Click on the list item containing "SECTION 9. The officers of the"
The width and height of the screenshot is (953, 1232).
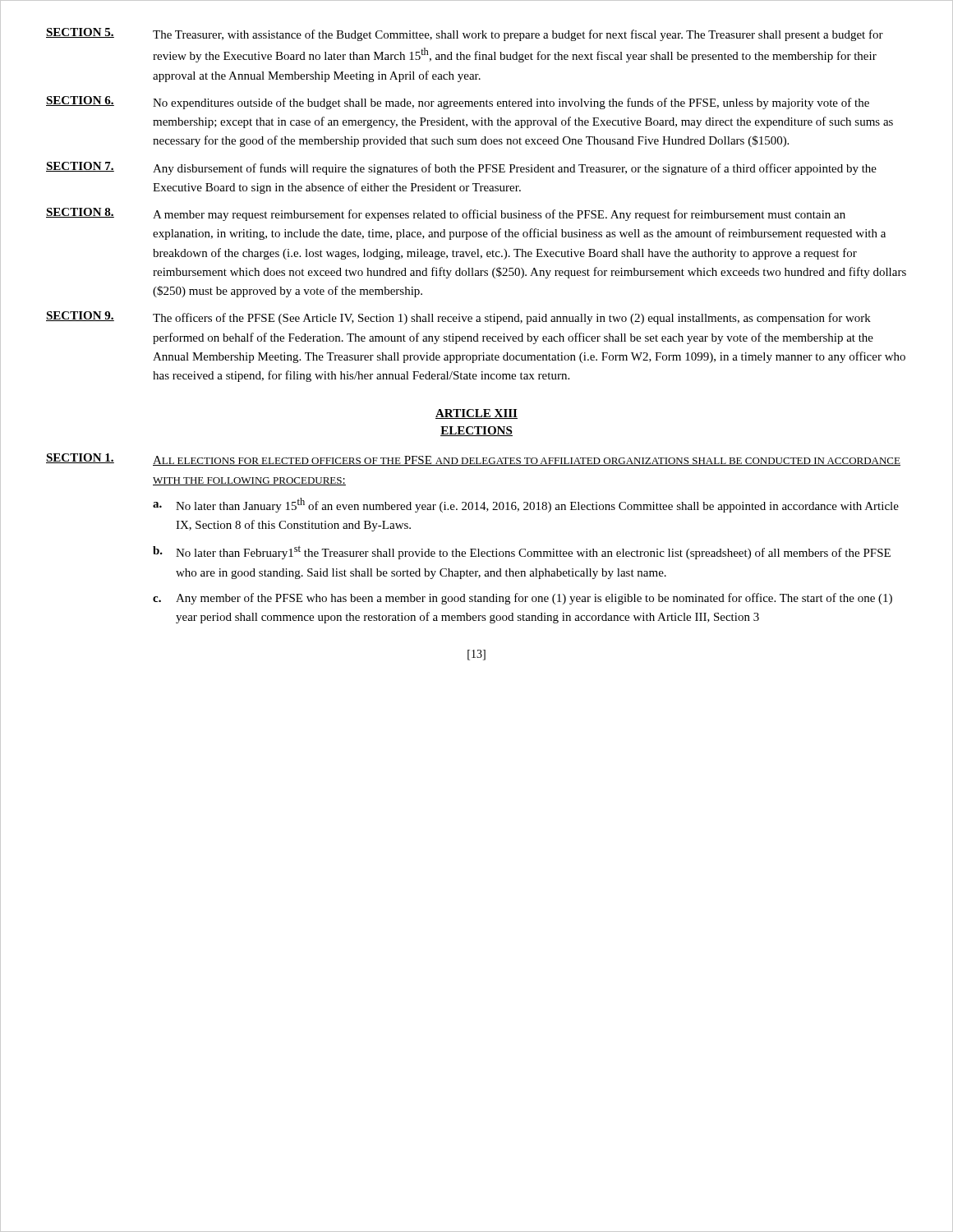click(x=476, y=347)
